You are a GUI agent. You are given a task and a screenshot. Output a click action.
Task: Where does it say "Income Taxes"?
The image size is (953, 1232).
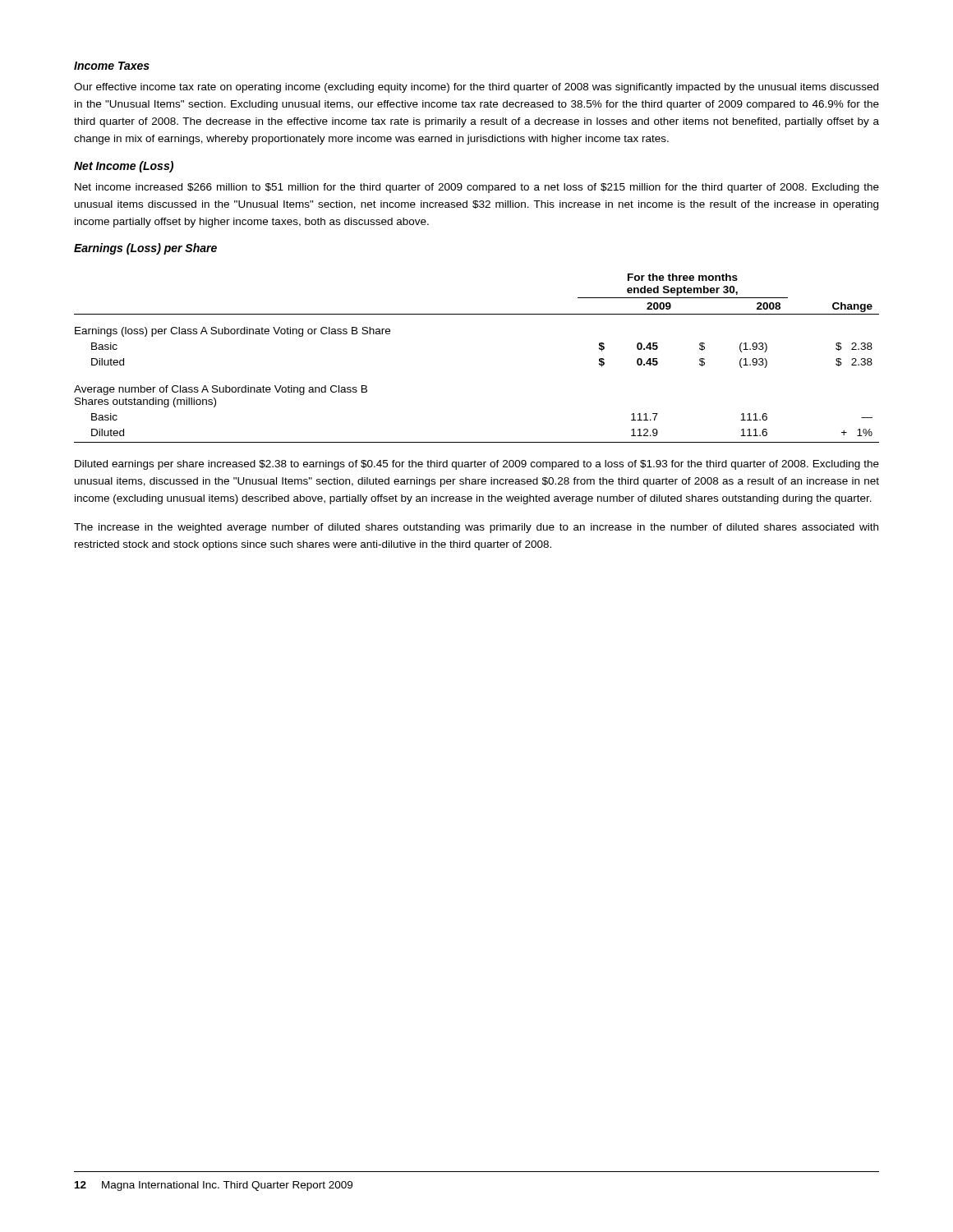coord(112,66)
